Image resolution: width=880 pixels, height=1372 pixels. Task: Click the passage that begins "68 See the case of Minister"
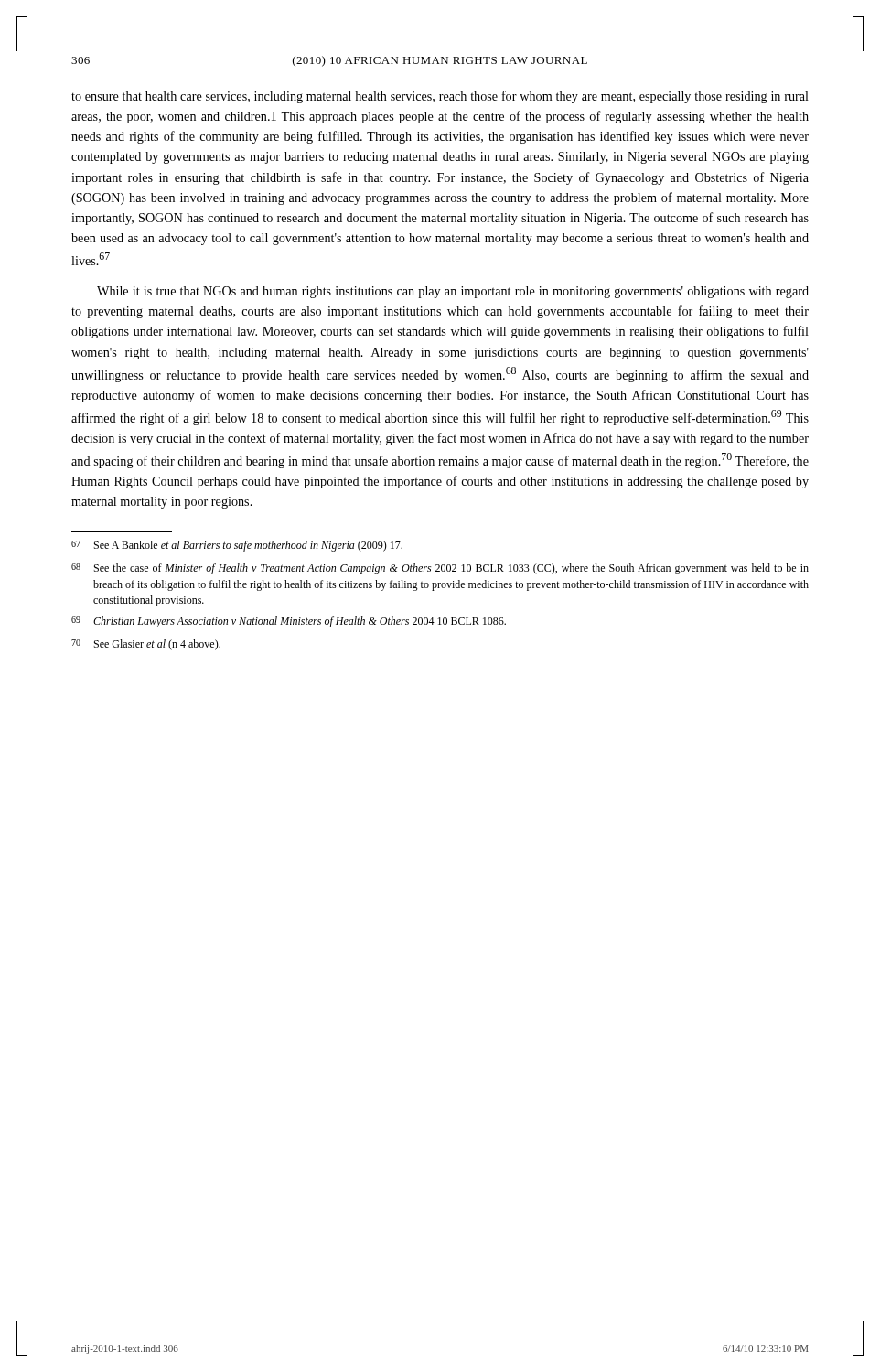[440, 585]
